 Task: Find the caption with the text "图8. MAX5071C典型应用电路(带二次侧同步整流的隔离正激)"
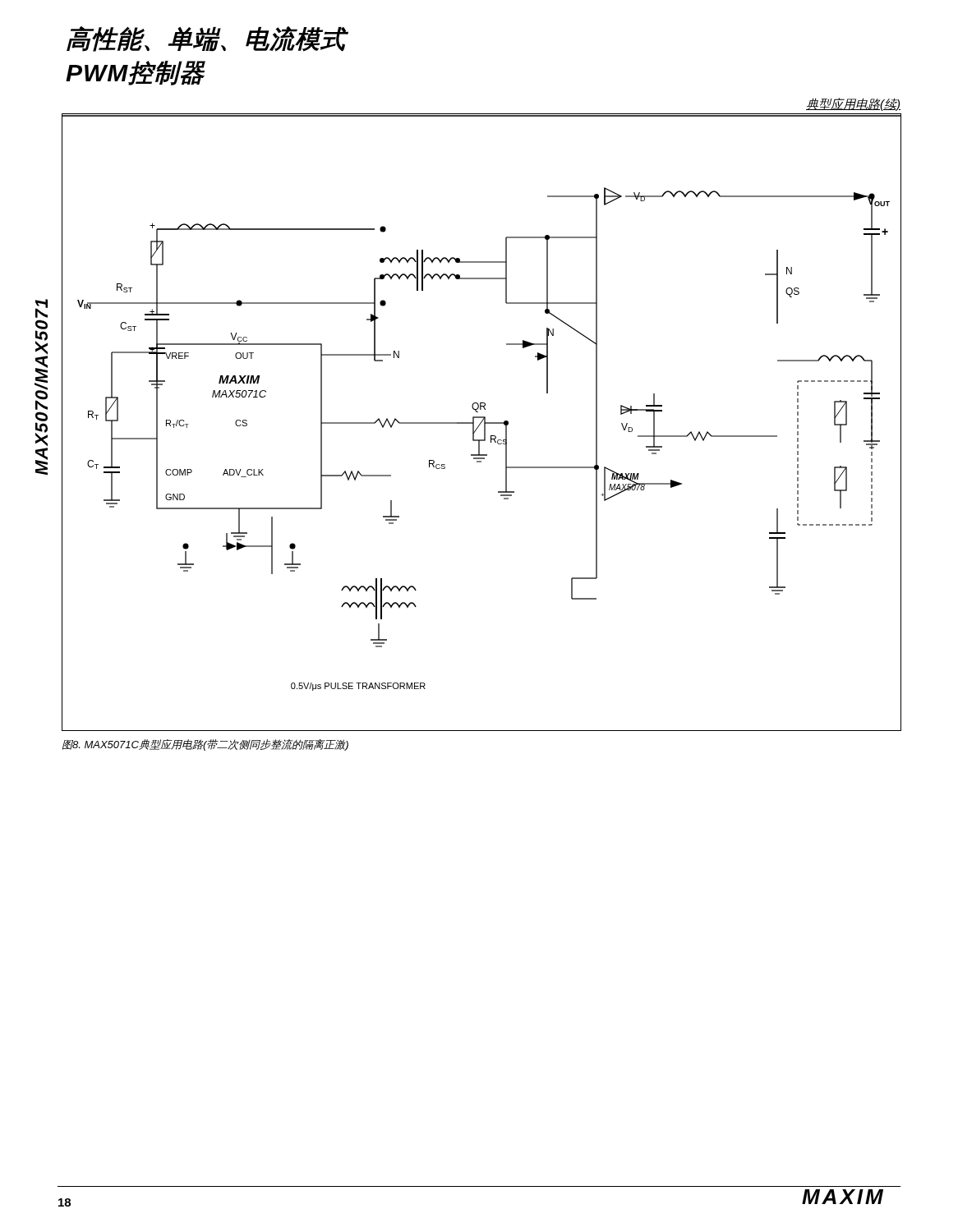(205, 744)
